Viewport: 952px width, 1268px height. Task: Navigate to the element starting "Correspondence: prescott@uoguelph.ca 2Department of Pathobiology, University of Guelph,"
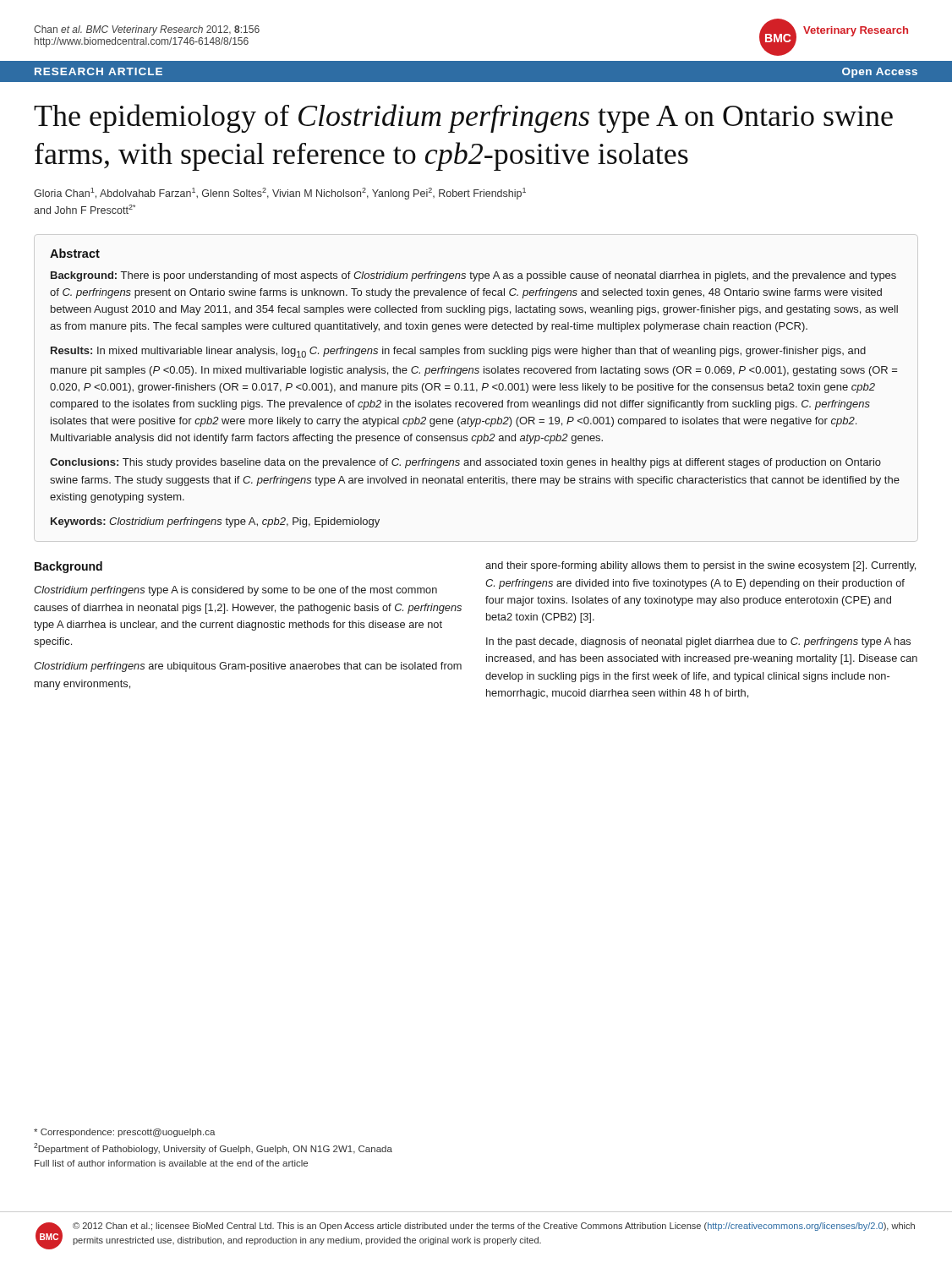tap(213, 1148)
